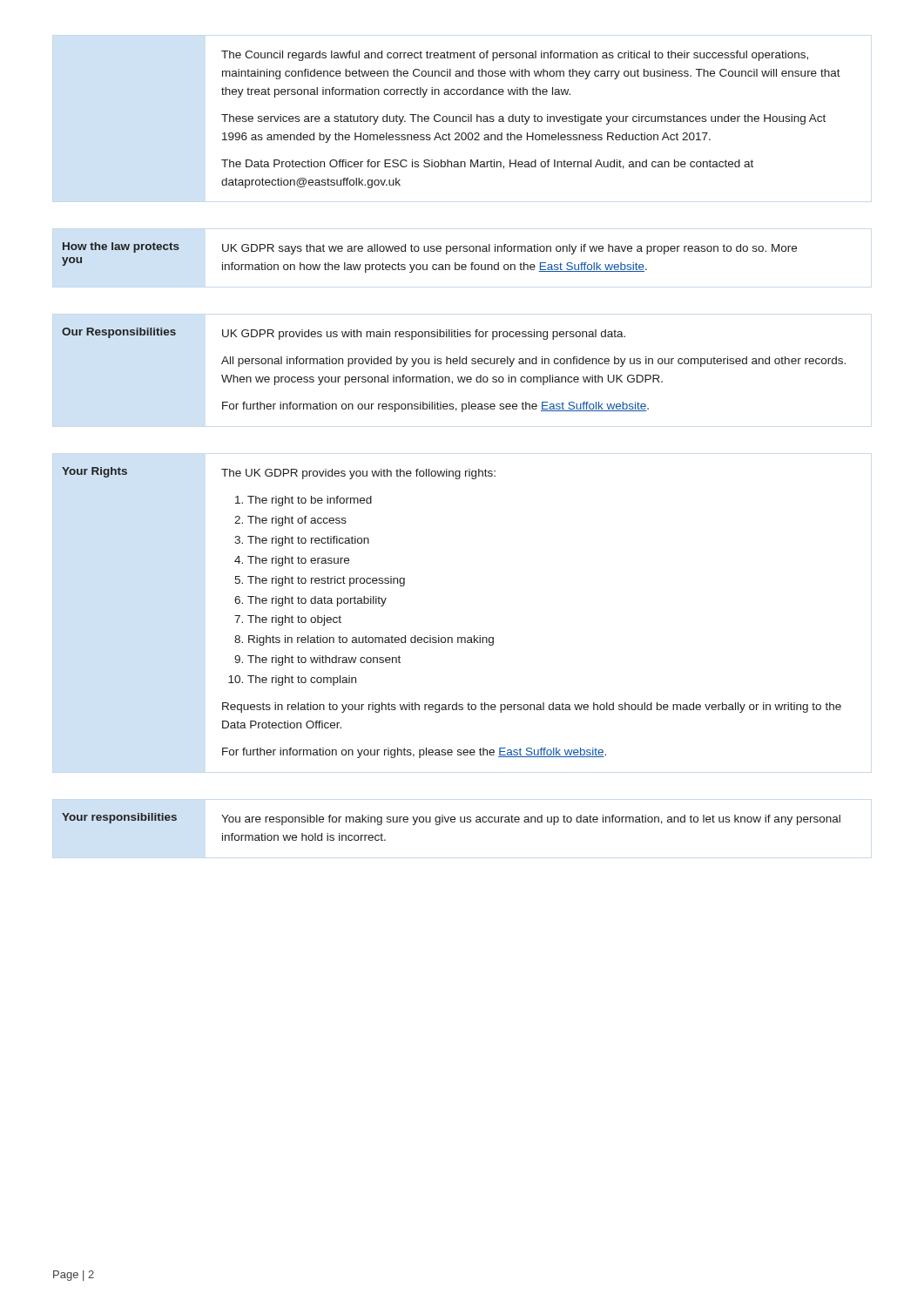This screenshot has height=1307, width=924.
Task: Select the text block that reads "Our Responsibilities UK GDPR provides us with"
Action: point(462,370)
